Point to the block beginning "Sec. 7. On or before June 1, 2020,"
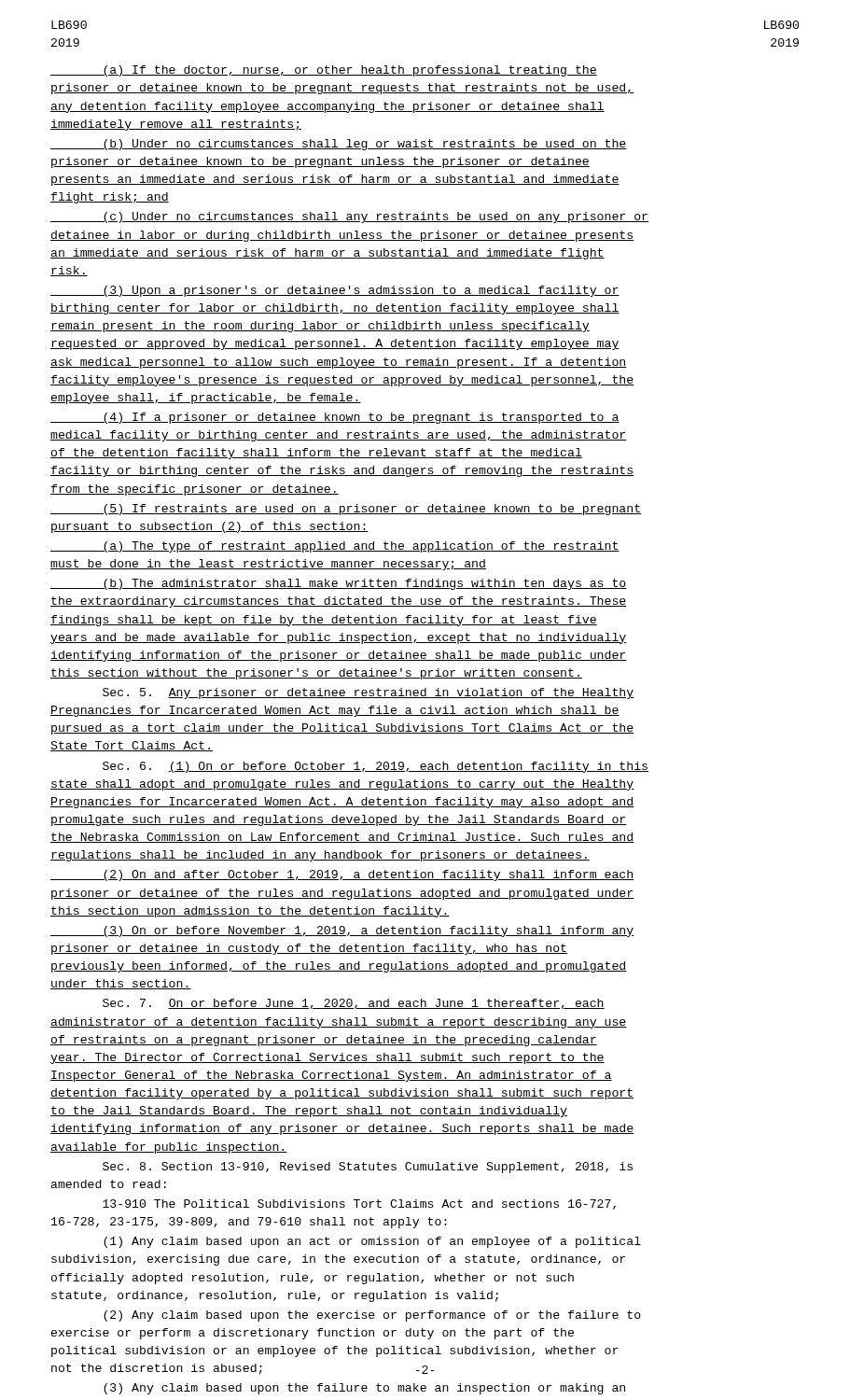This screenshot has height=1400, width=850. coord(342,1076)
